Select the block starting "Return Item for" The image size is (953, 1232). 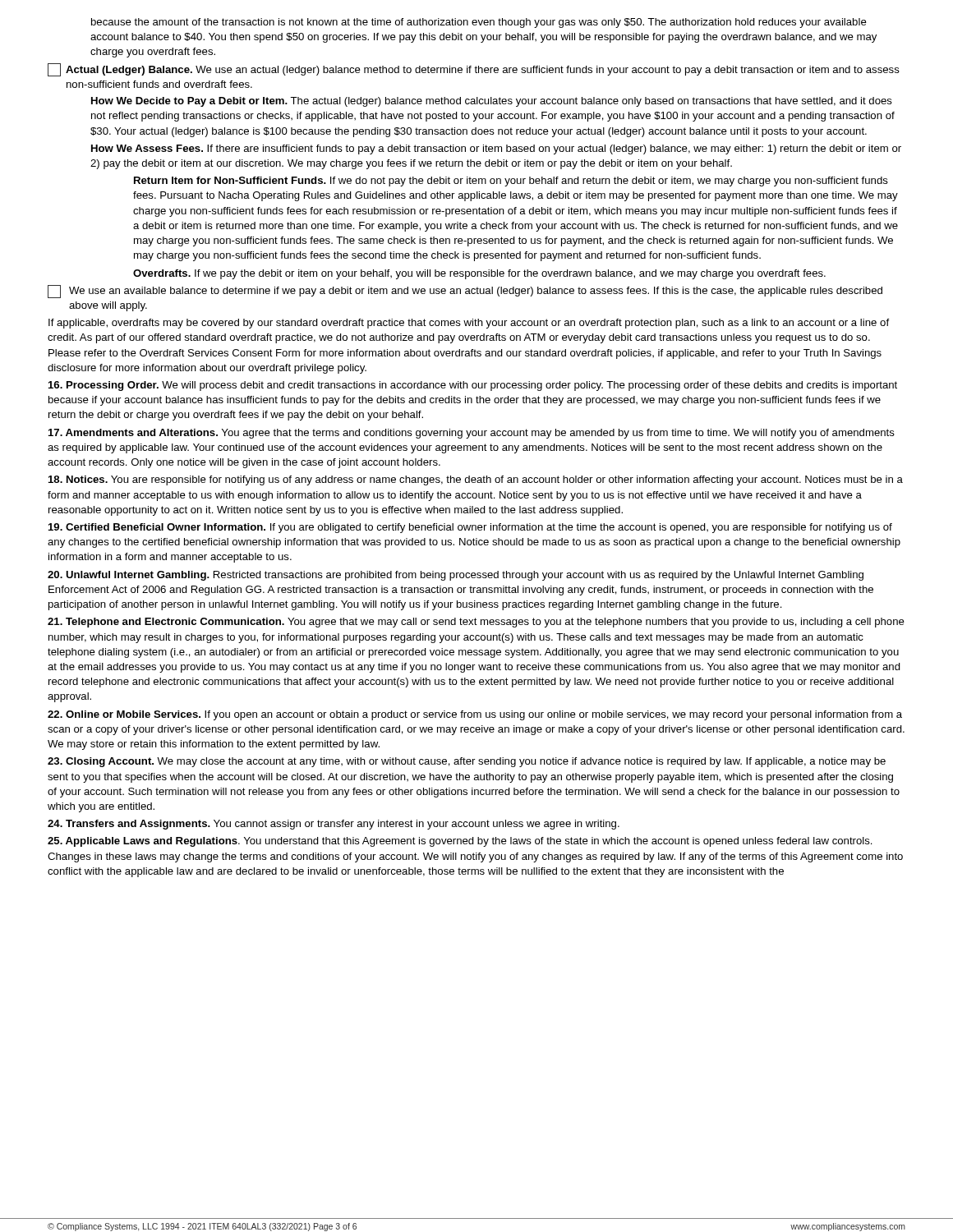519,227
